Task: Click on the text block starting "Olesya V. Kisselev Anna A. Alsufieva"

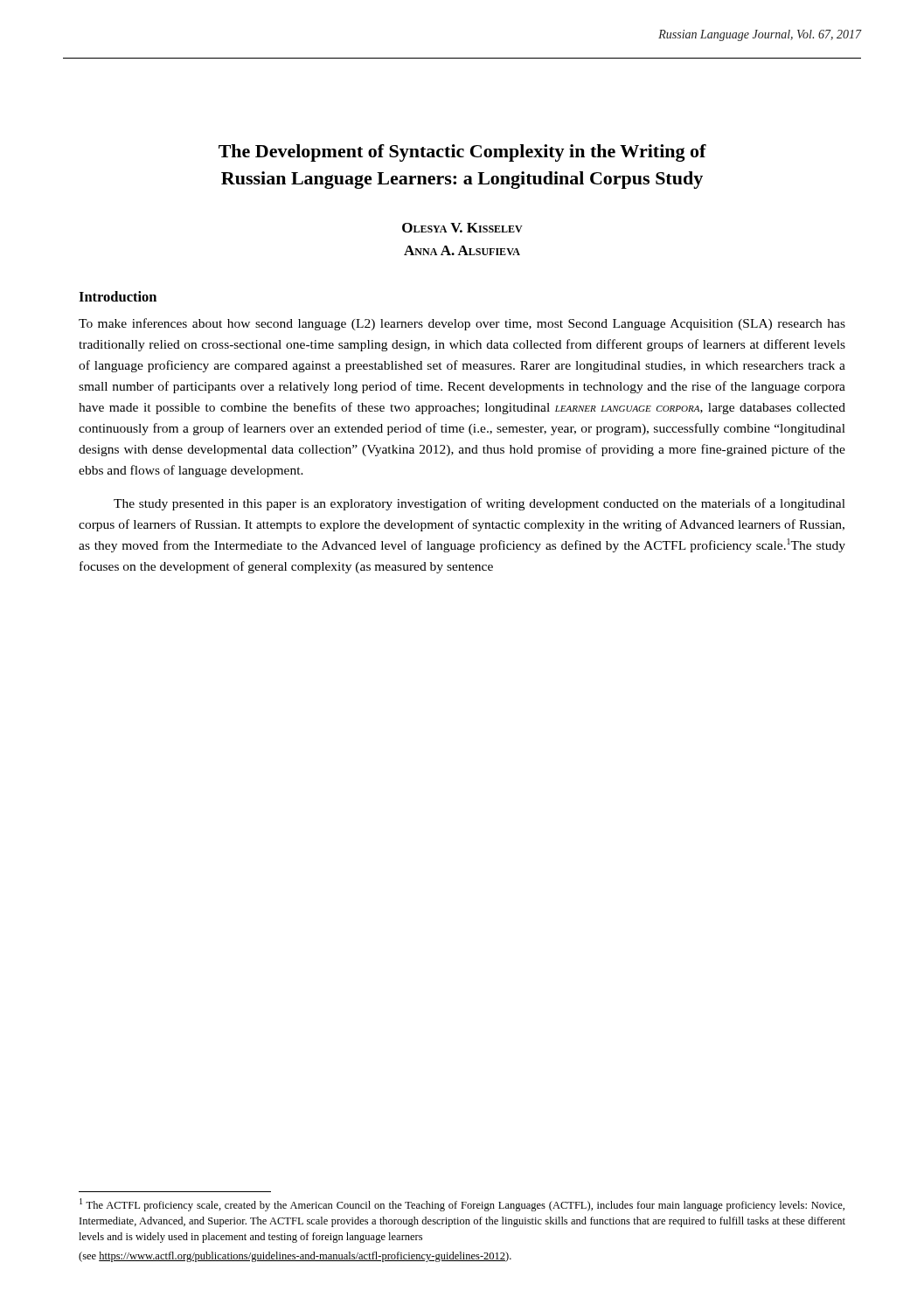Action: tap(462, 239)
